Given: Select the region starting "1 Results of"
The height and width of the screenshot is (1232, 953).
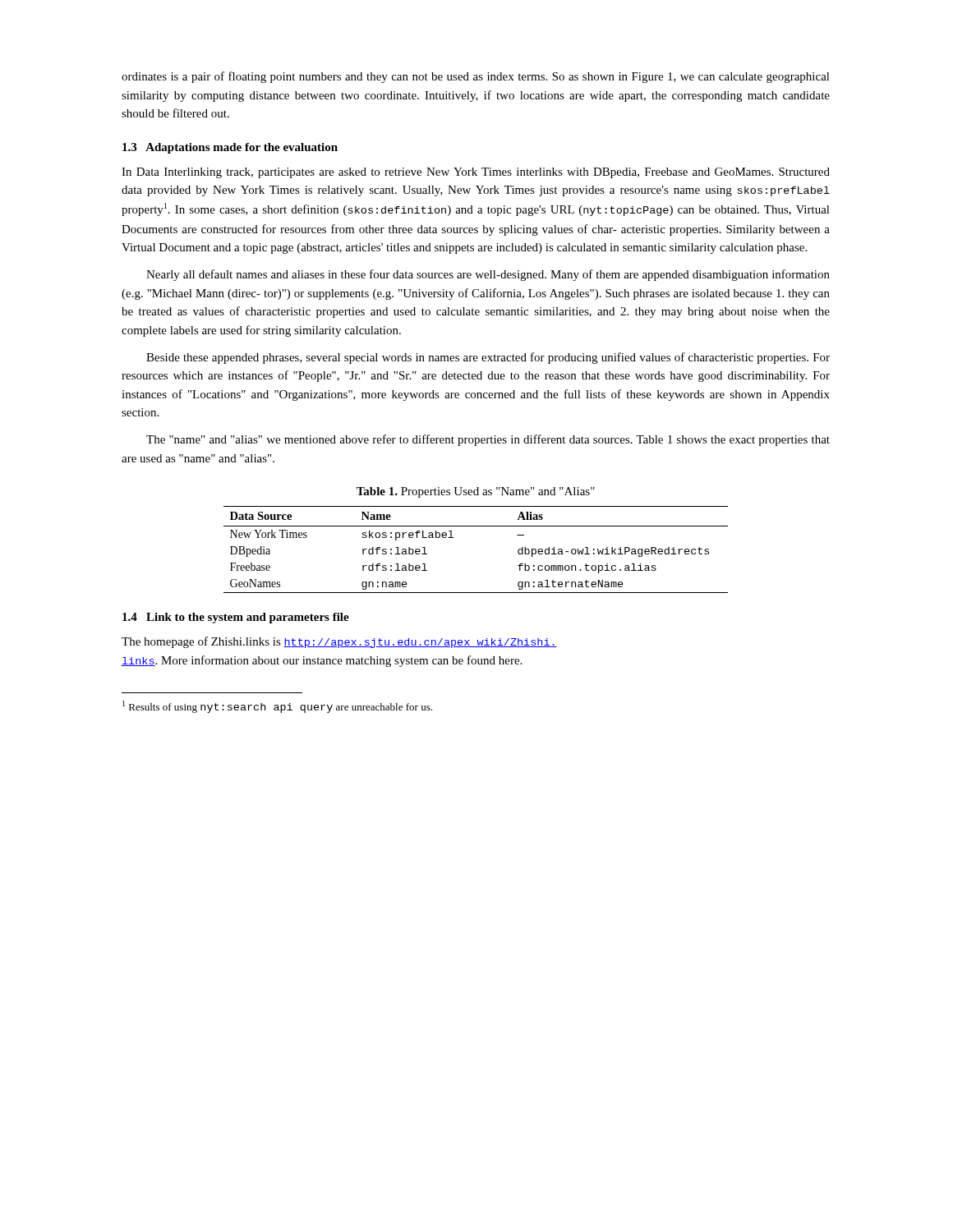Looking at the screenshot, I should [277, 707].
